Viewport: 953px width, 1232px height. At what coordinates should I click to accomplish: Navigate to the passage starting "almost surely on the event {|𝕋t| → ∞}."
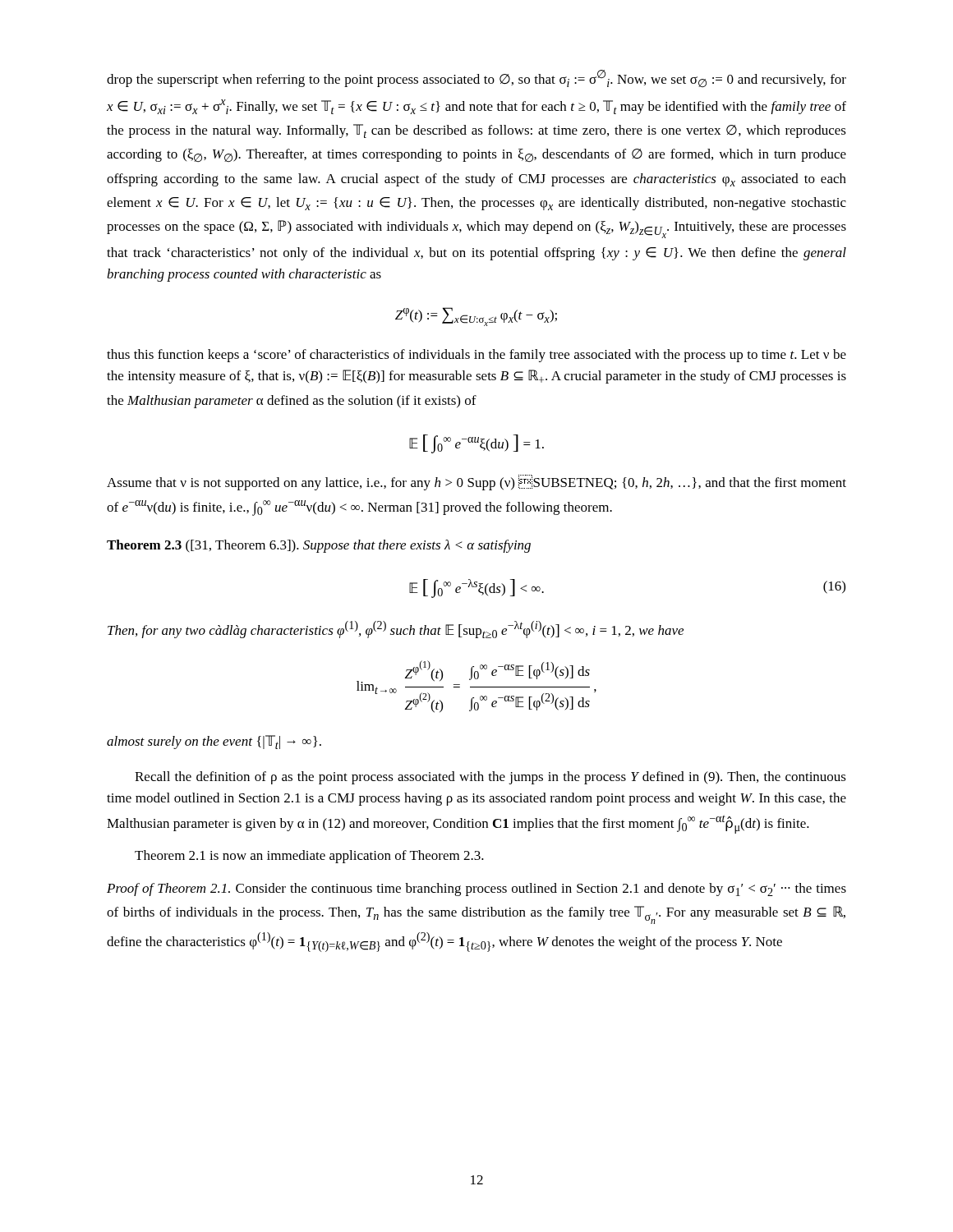click(x=214, y=743)
